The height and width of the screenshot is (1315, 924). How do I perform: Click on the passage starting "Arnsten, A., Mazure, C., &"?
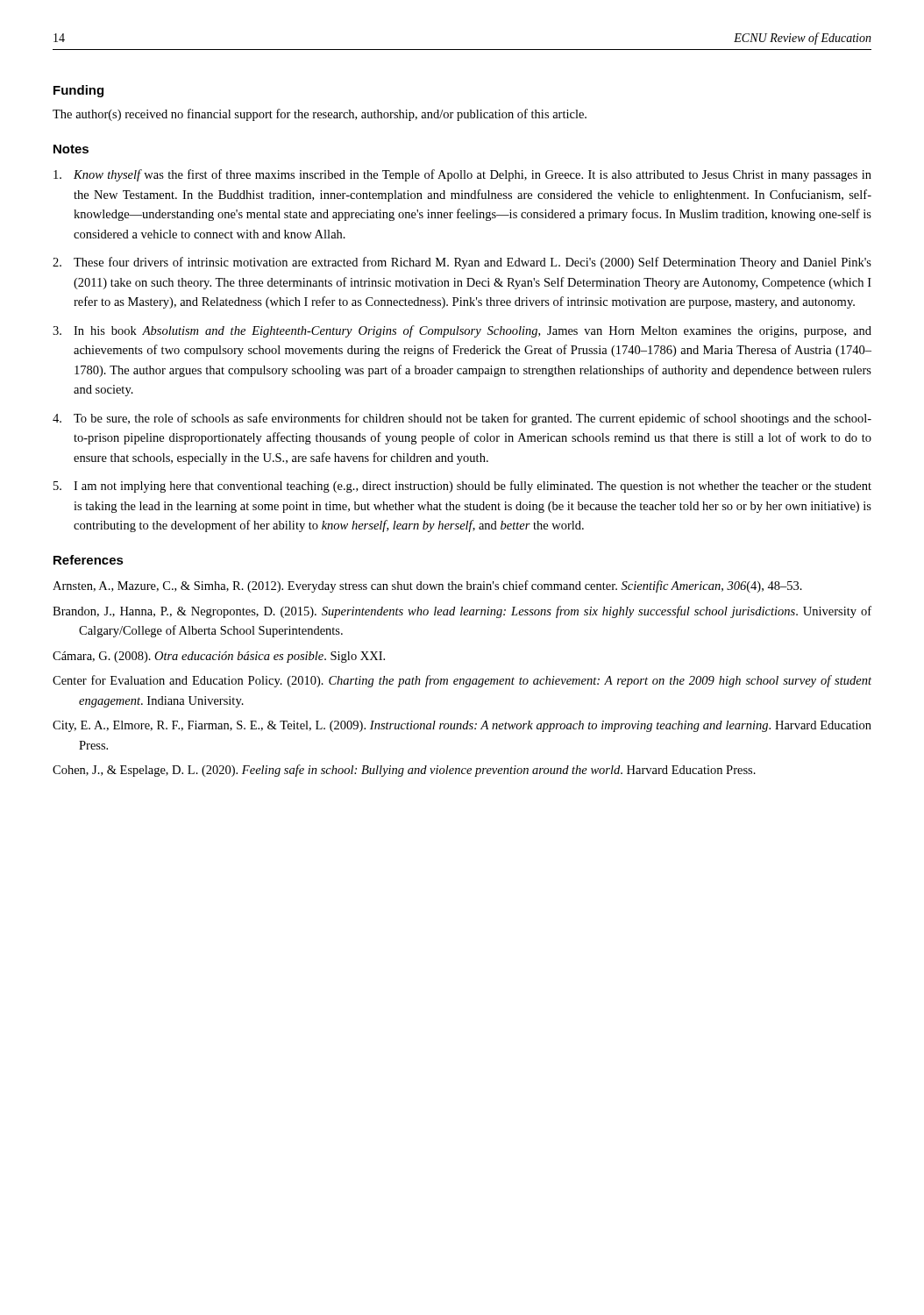(427, 586)
